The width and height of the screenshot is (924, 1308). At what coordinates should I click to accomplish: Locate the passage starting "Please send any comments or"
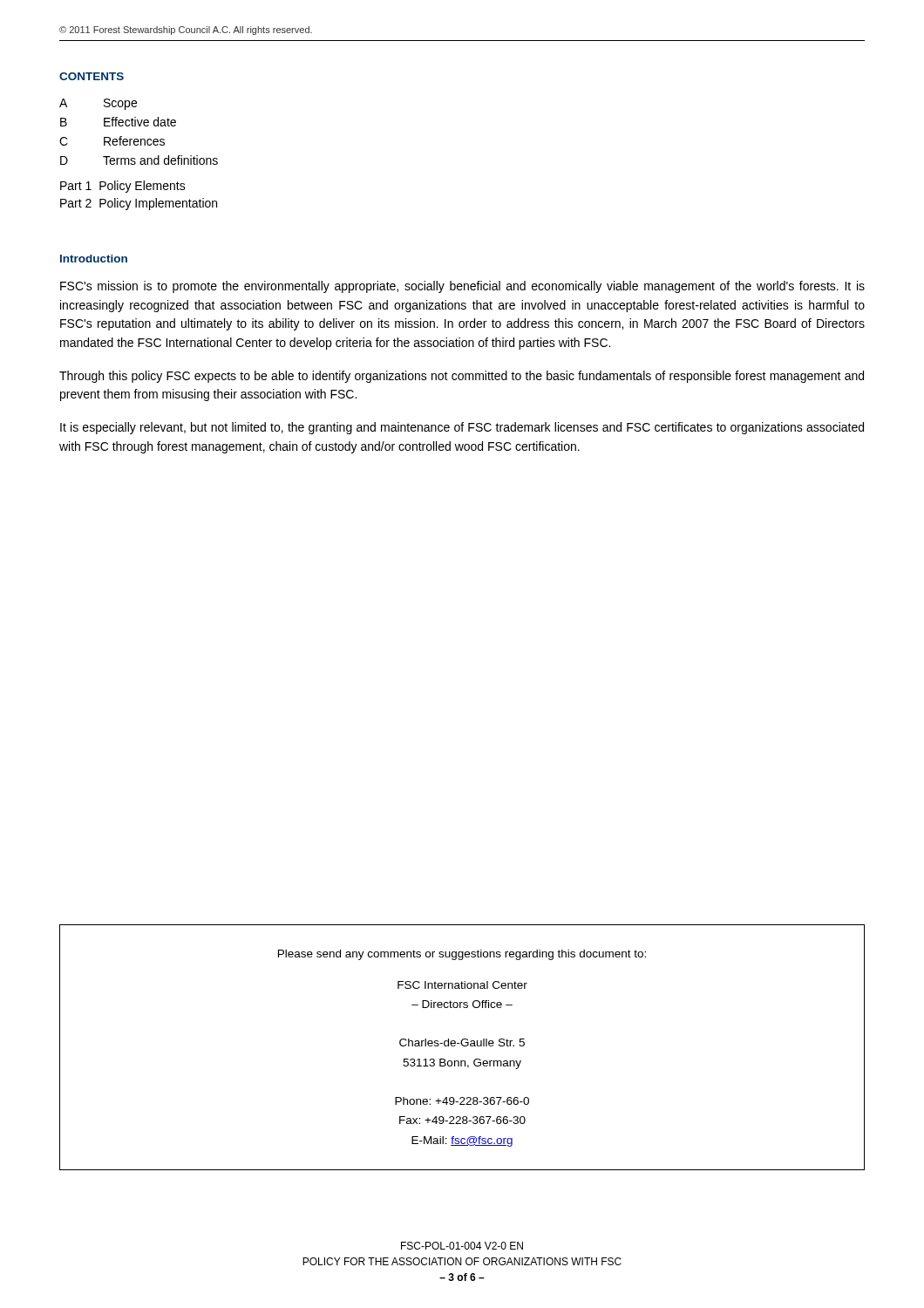click(x=462, y=1047)
